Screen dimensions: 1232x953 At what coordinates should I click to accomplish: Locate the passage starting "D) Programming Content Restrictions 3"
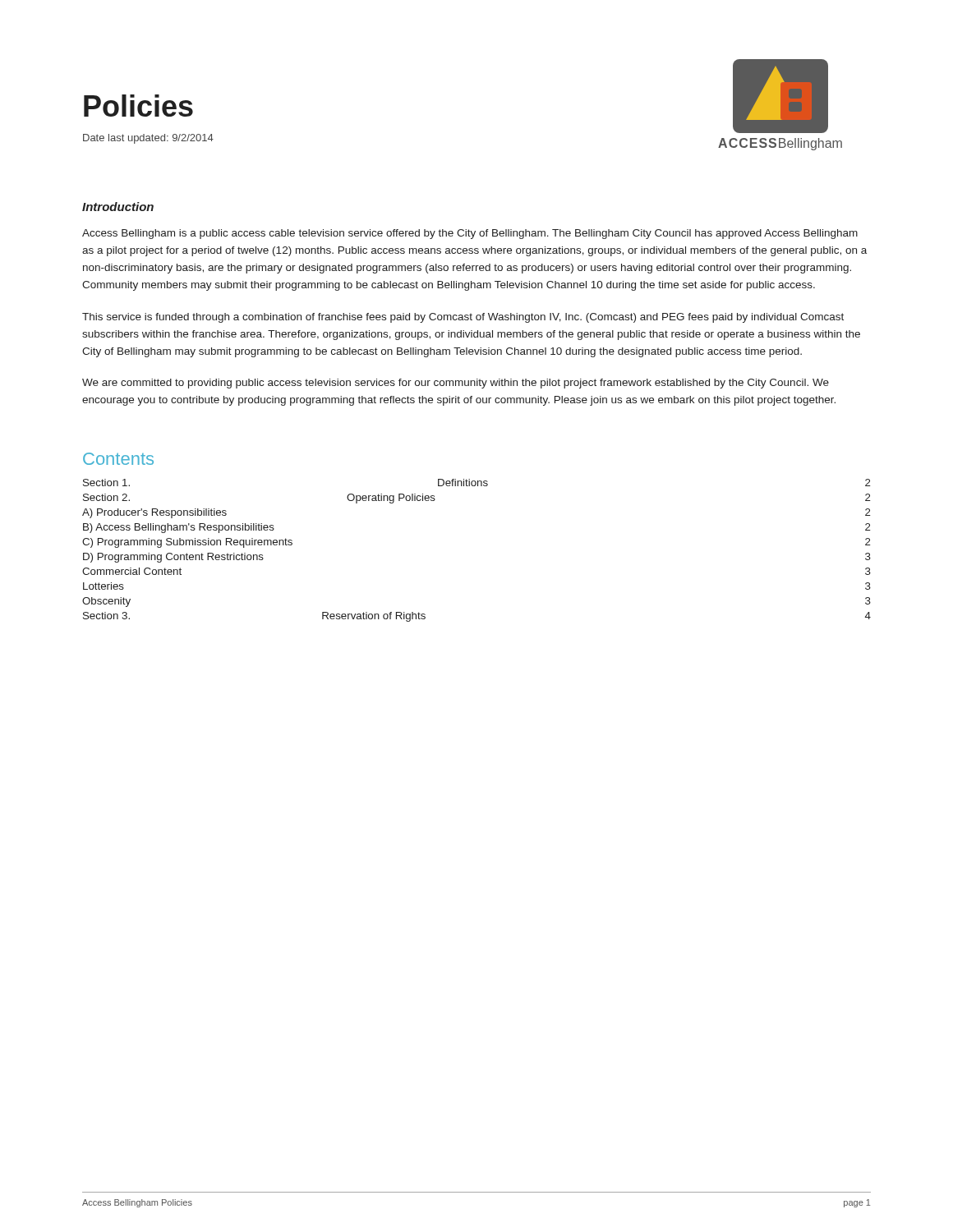(177, 559)
